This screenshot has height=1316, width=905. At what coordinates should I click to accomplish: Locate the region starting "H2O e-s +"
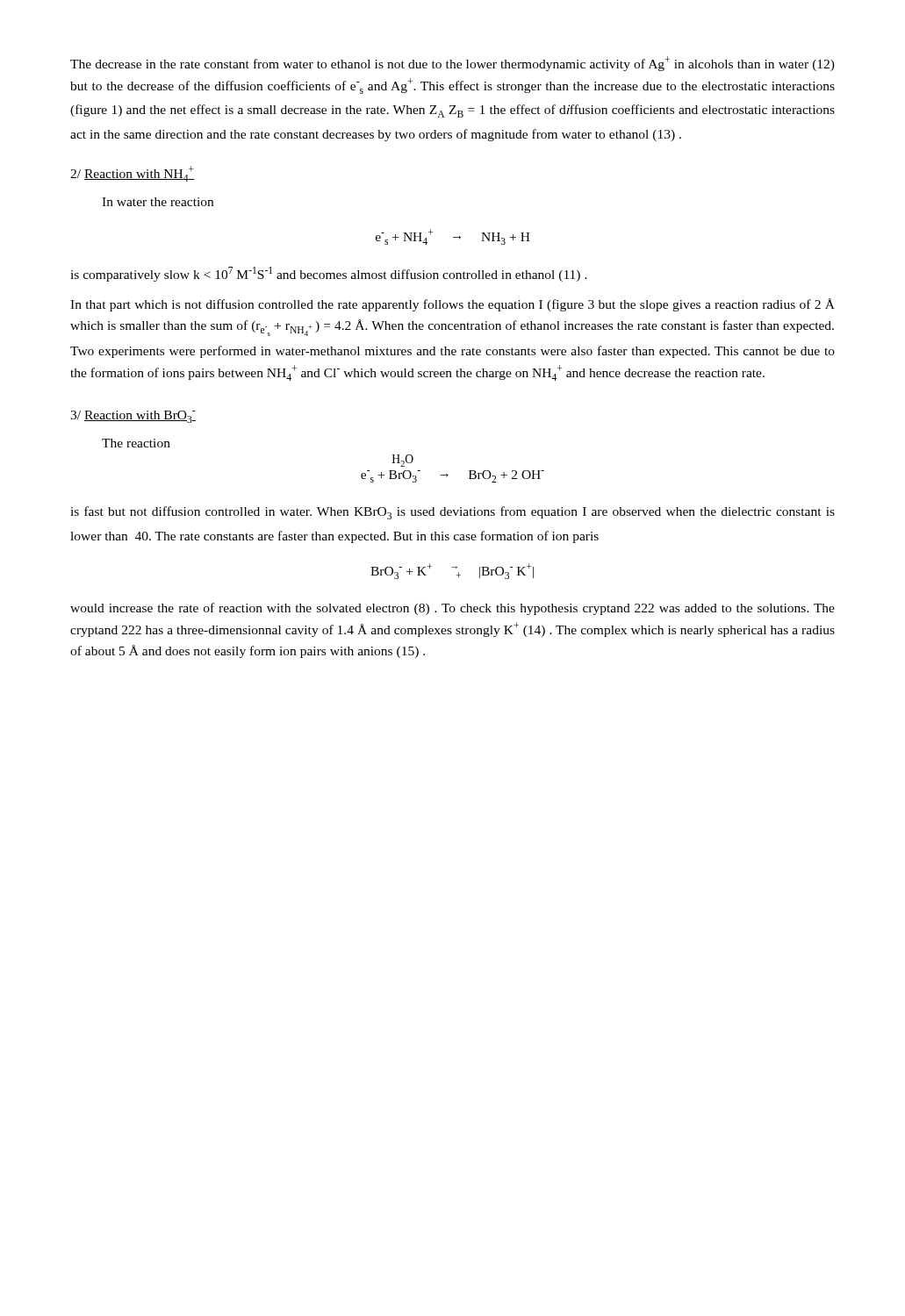(x=452, y=476)
